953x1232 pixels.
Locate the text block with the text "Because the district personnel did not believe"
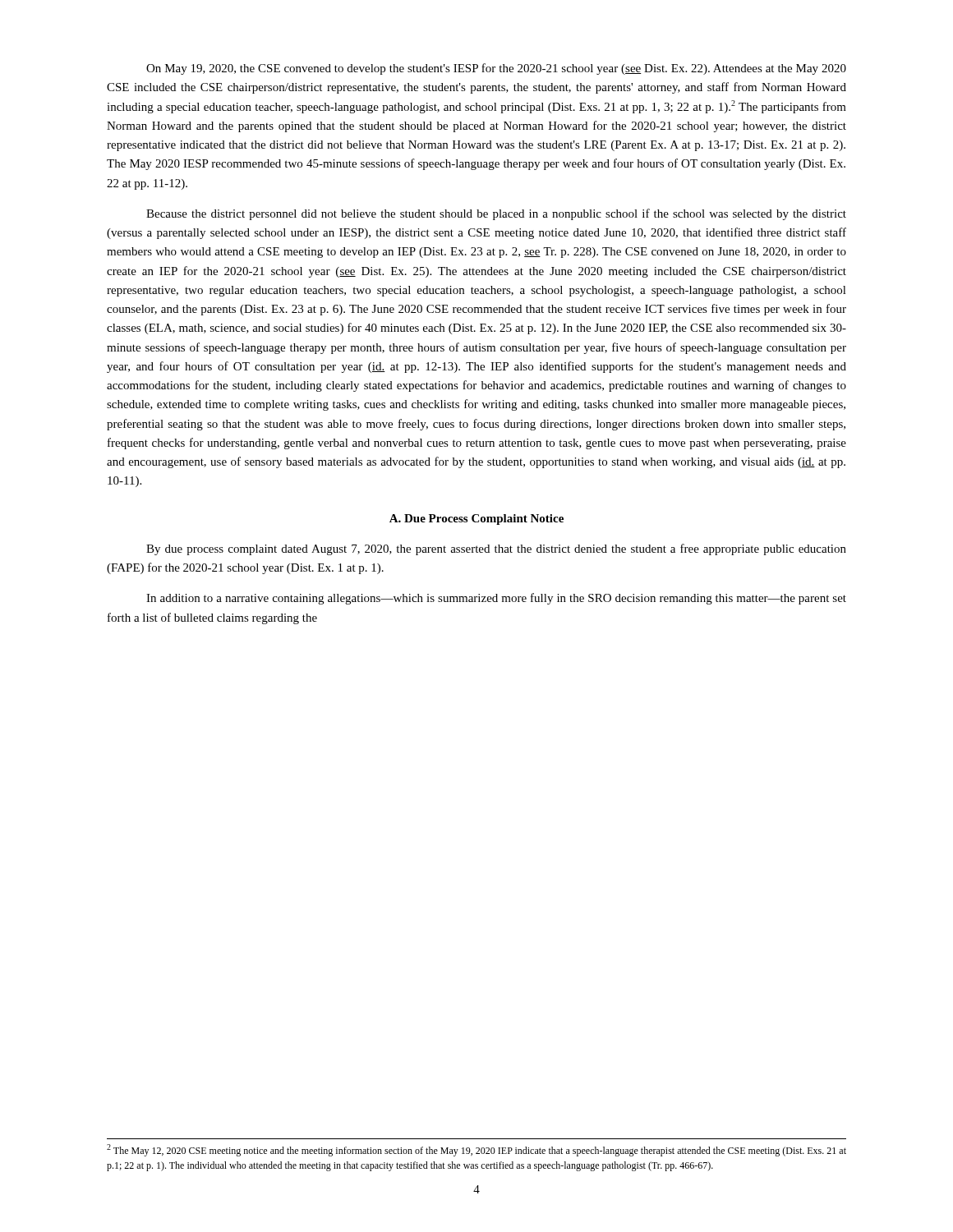click(476, 347)
